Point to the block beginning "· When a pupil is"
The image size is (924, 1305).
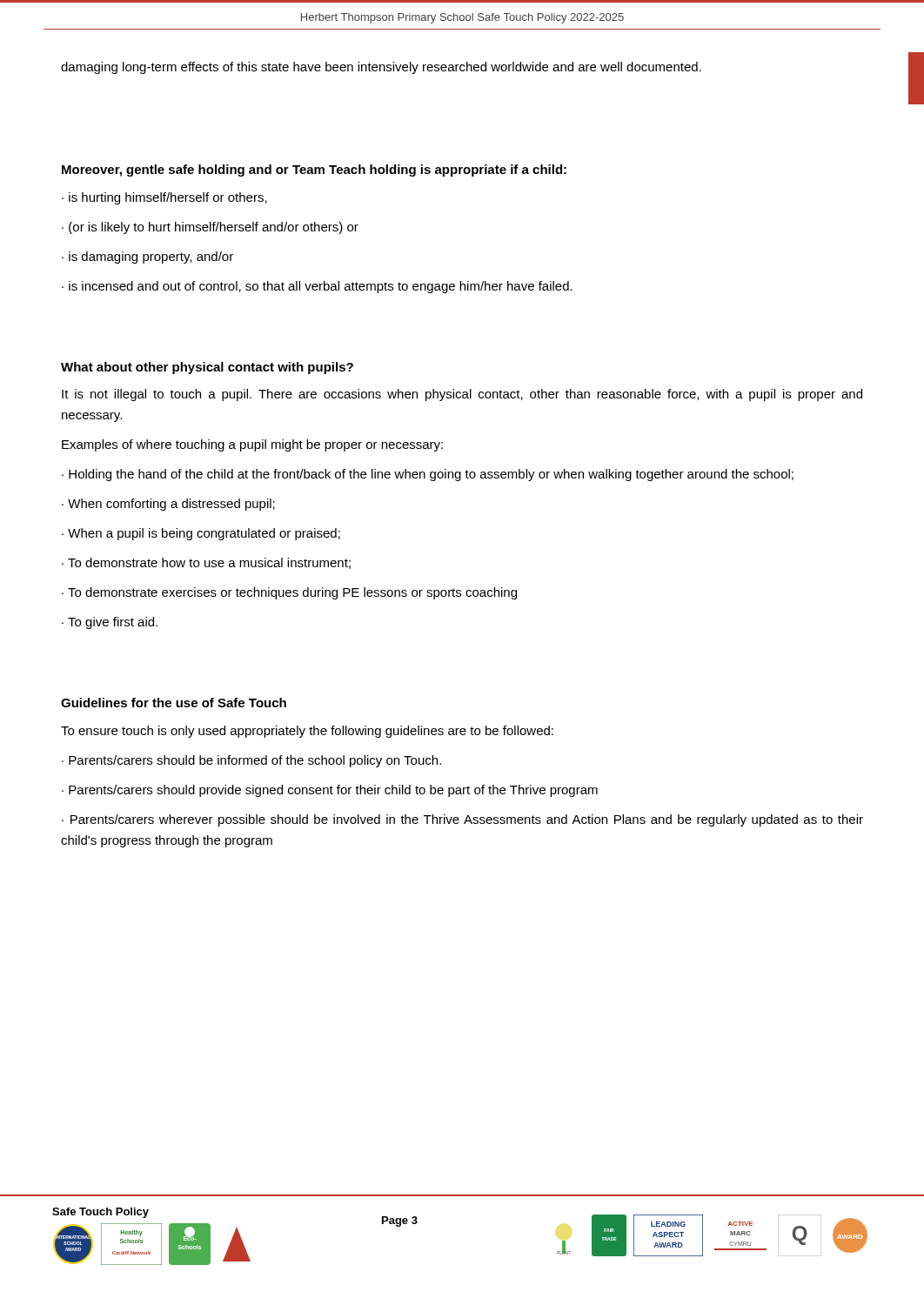pos(201,533)
